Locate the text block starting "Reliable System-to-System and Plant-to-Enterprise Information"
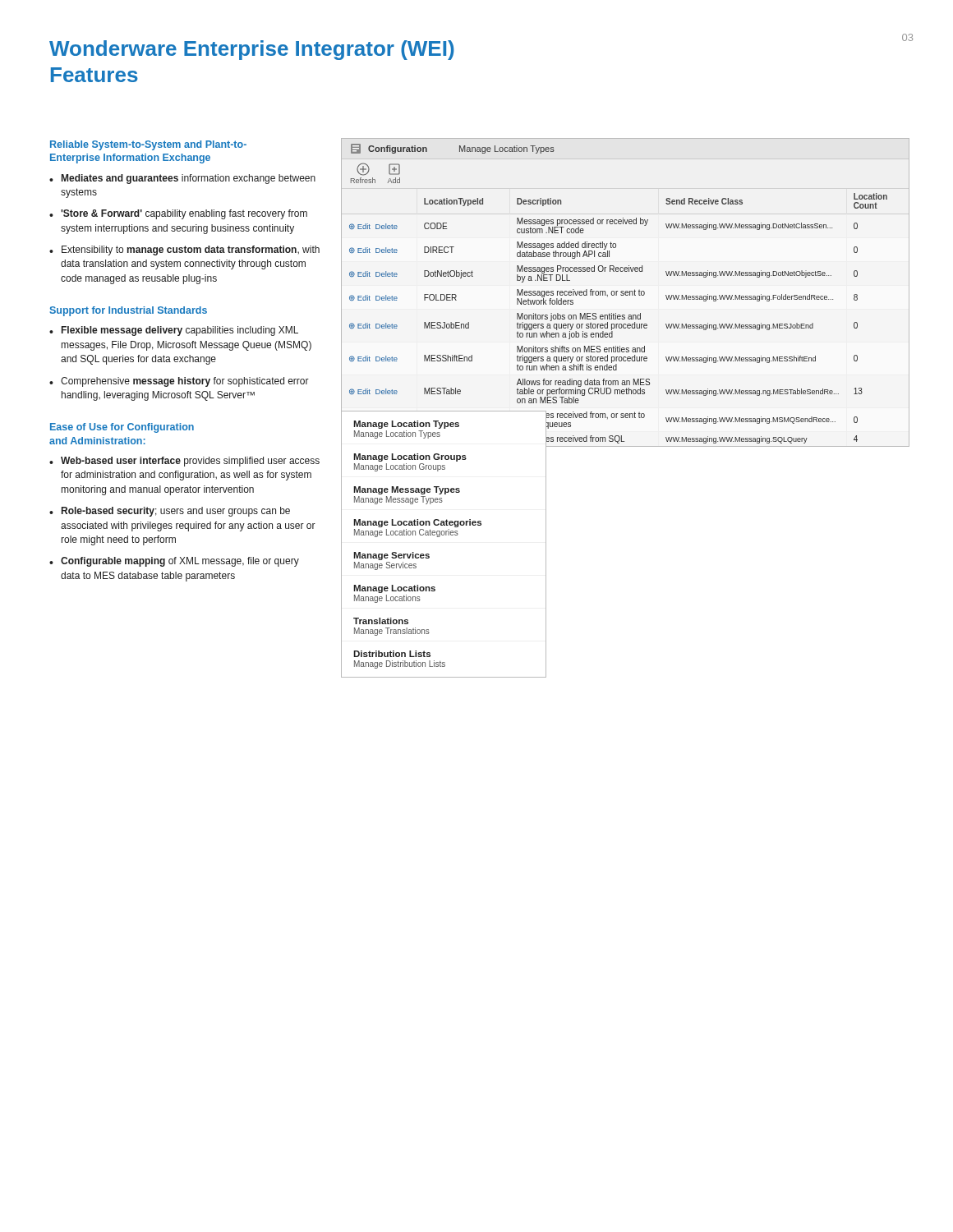953x1232 pixels. click(x=148, y=151)
